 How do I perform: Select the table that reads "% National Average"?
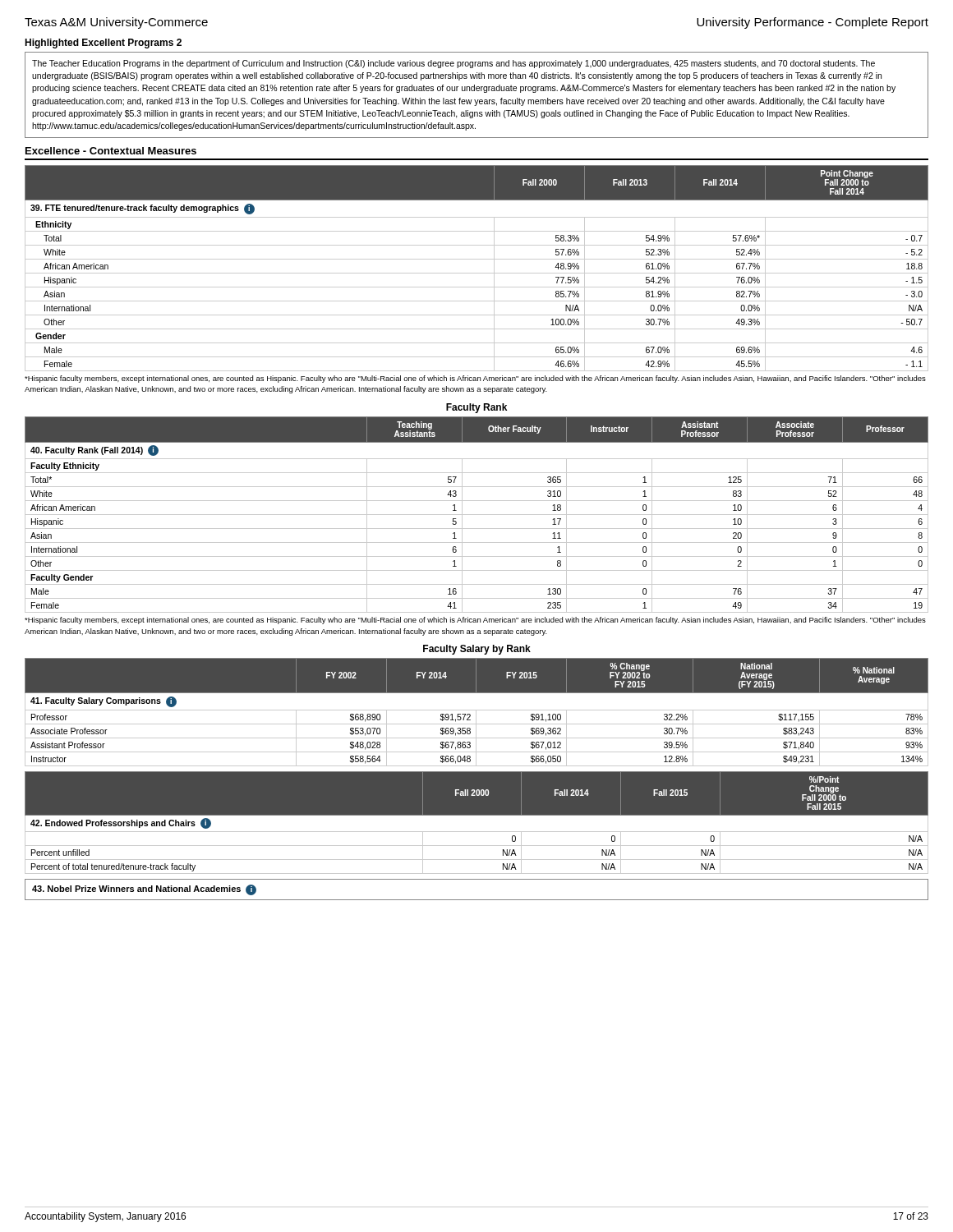(x=476, y=712)
